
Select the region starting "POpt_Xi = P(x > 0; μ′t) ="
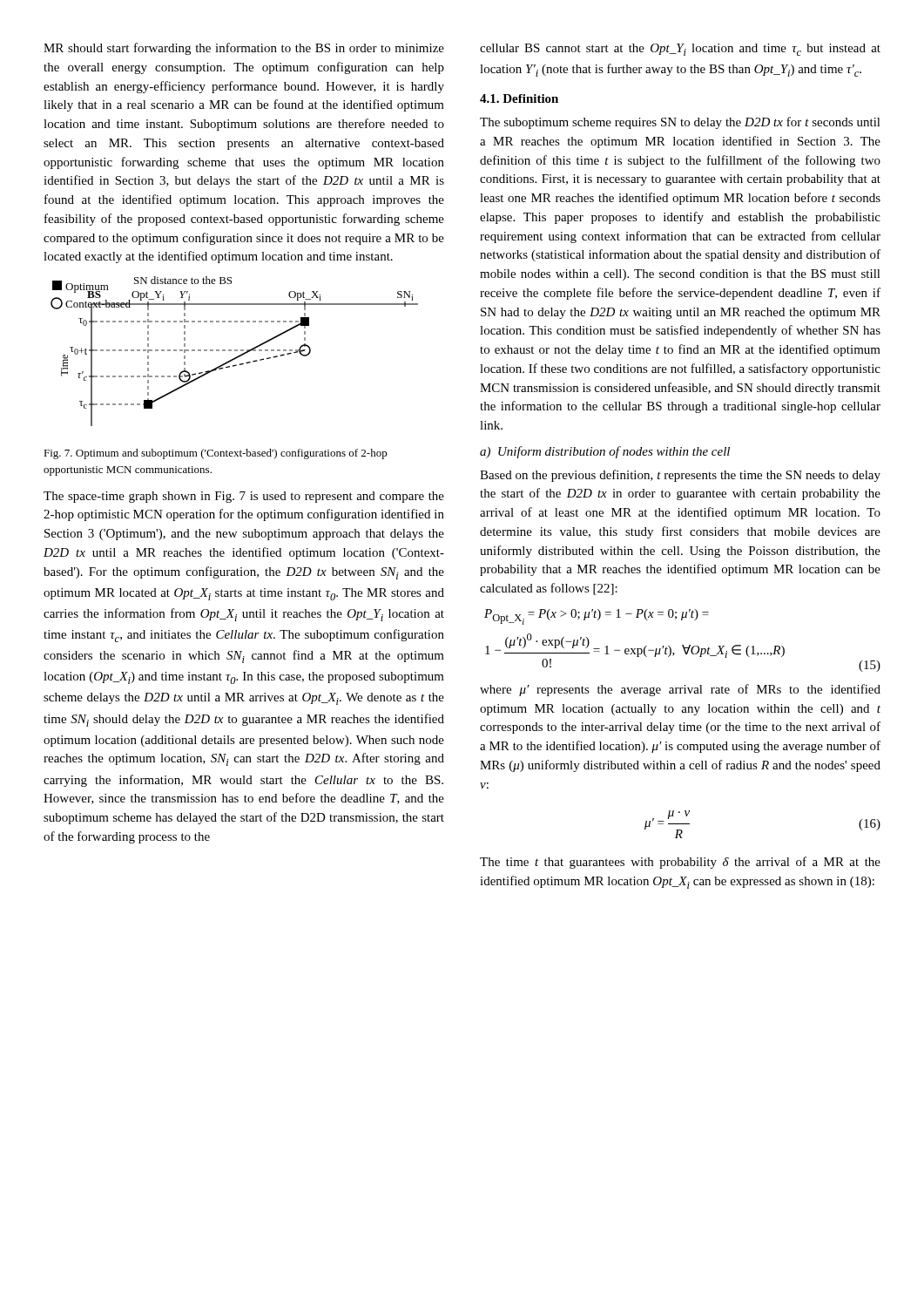coord(682,640)
